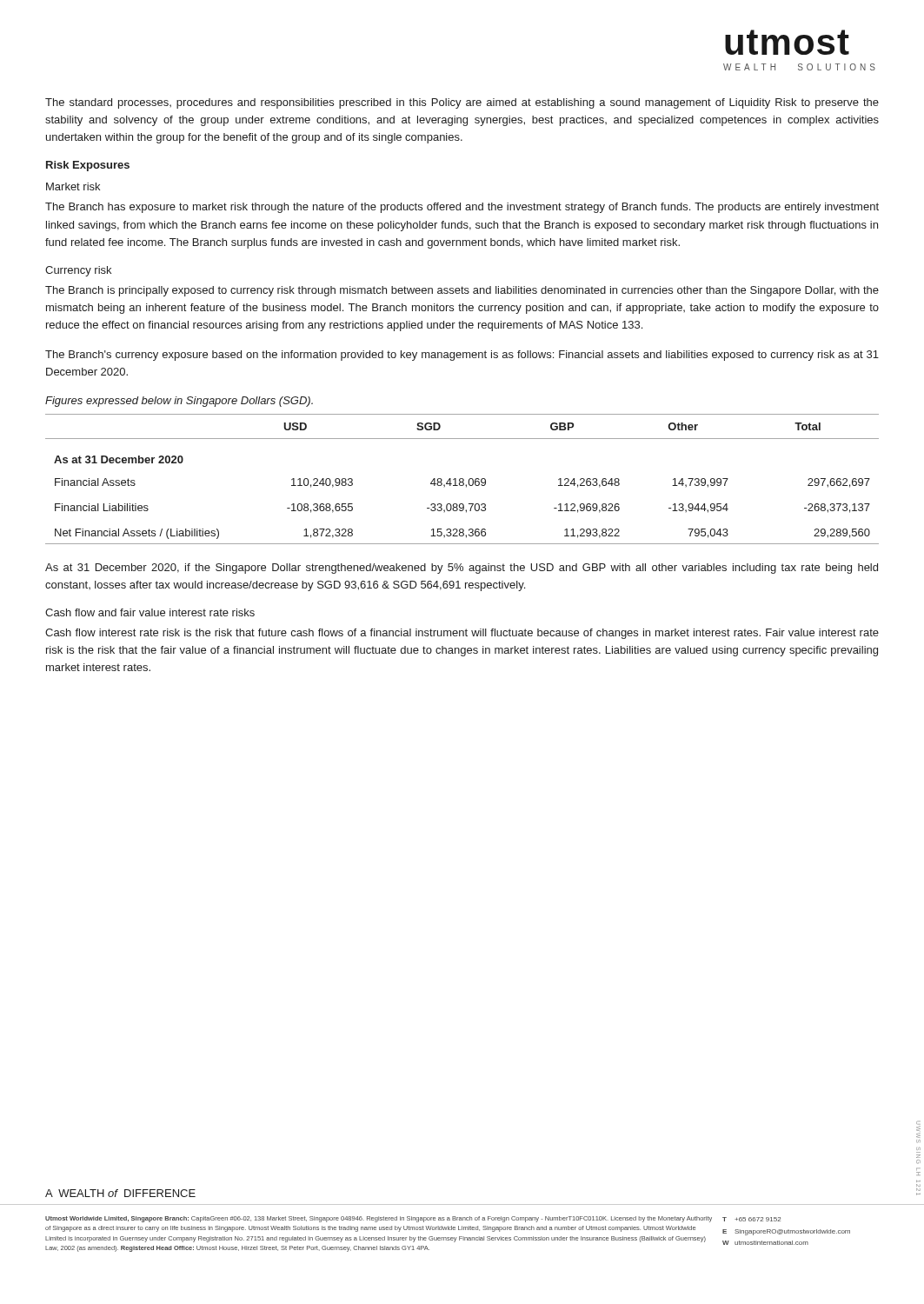Select the text block starting "The standard processes, procedures and"

click(x=462, y=120)
